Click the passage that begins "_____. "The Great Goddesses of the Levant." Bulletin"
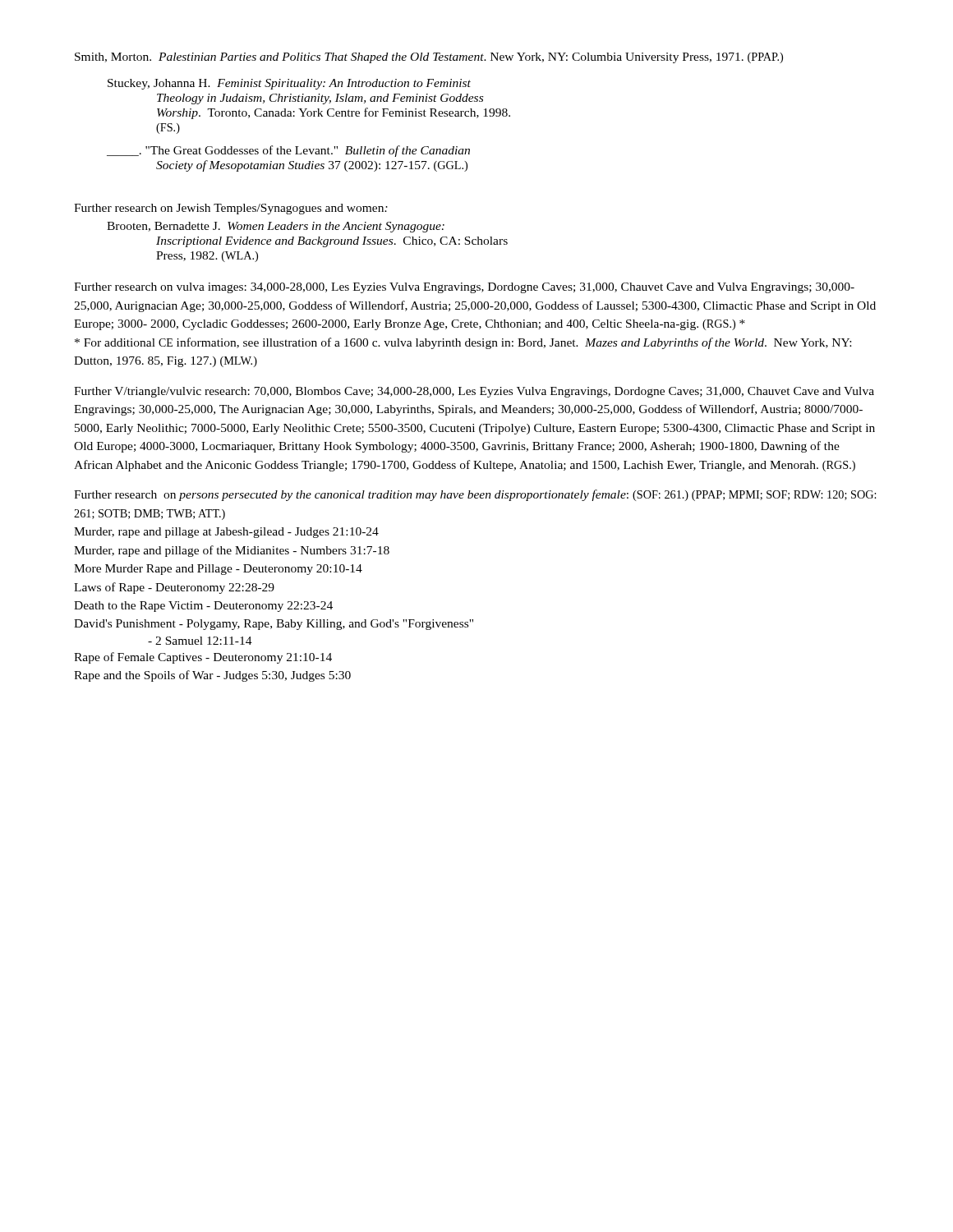 [x=288, y=151]
